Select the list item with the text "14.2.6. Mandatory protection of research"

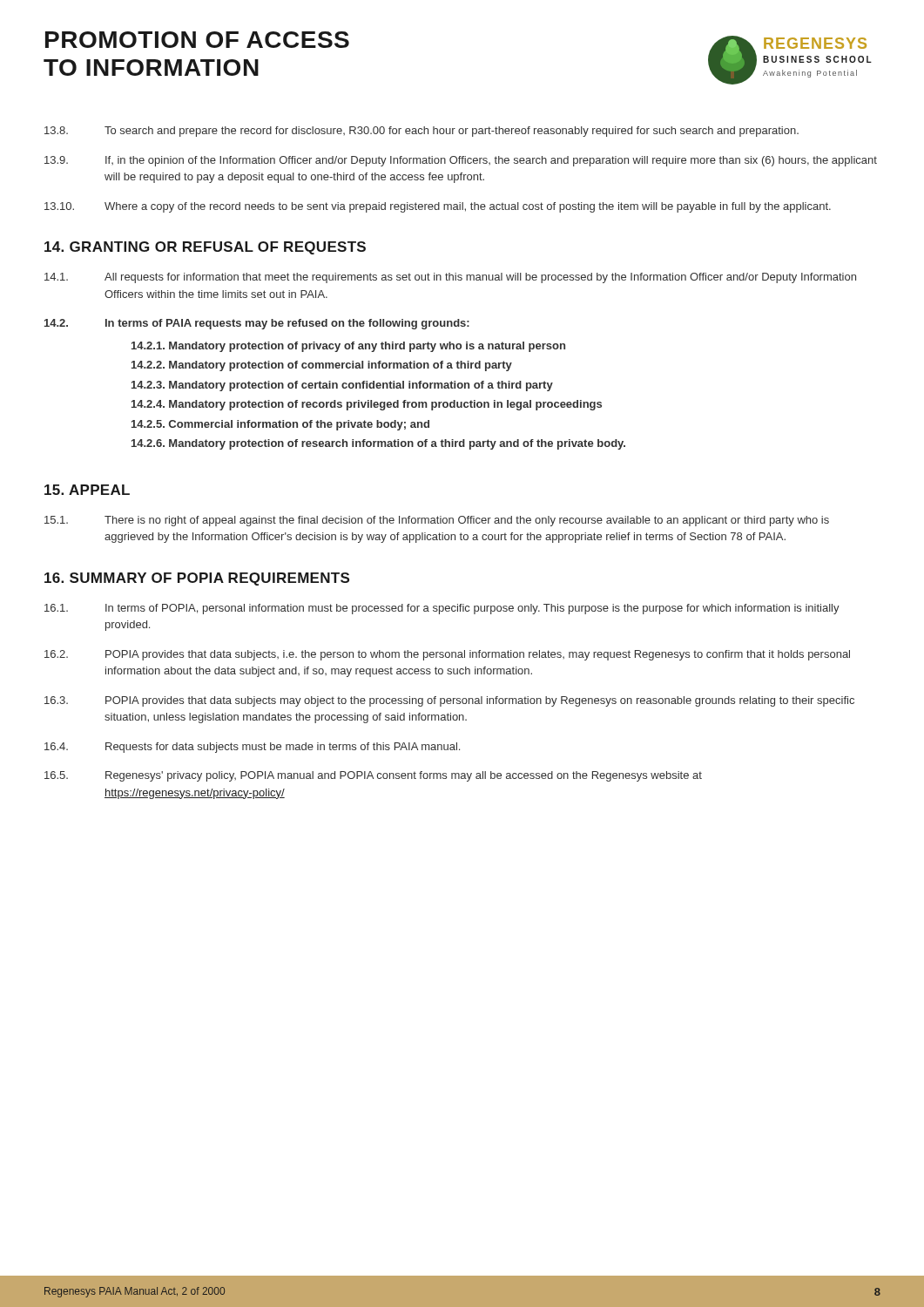tap(378, 443)
